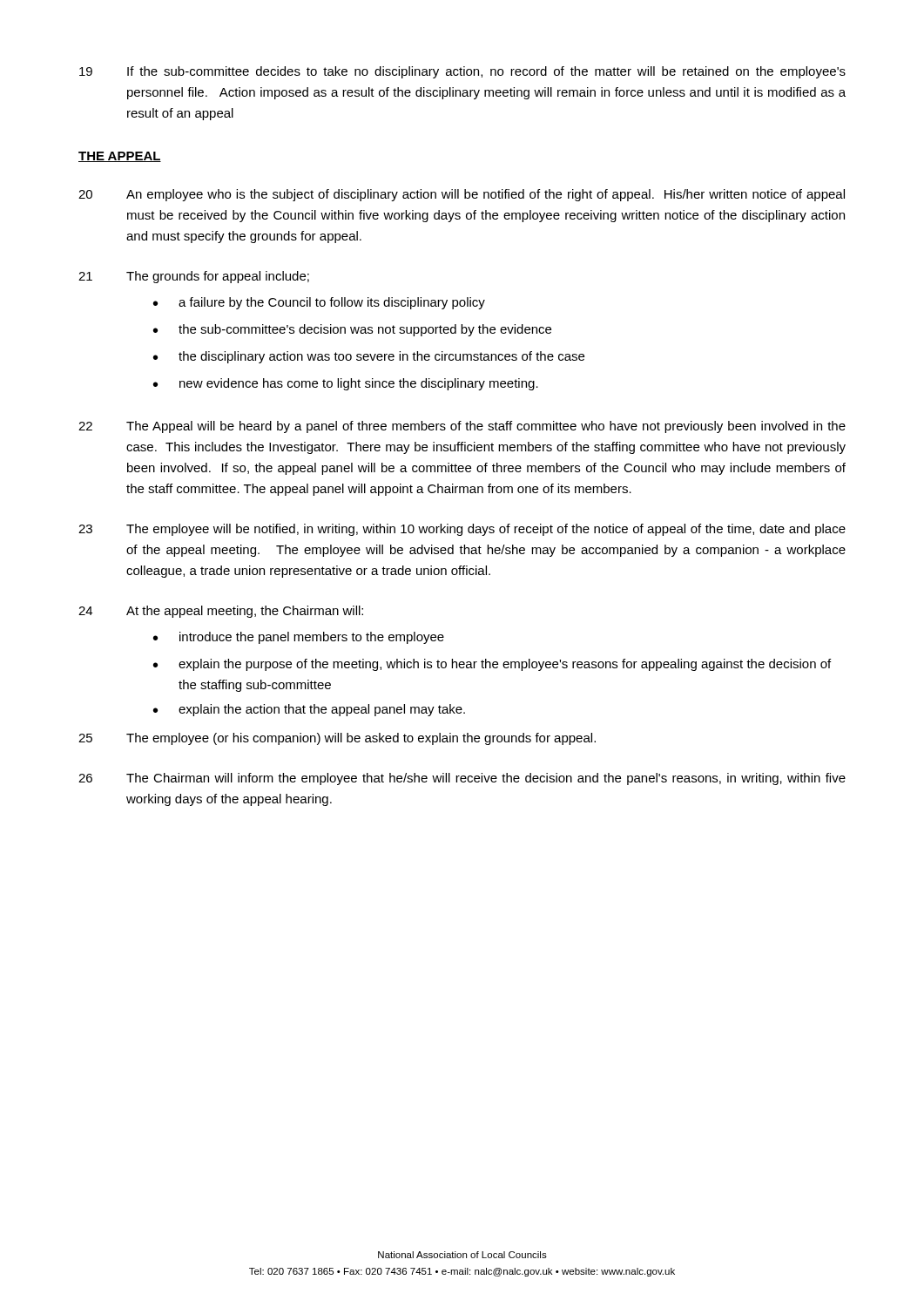
Task: Click on the text block containing "20 An employee who"
Action: pos(462,215)
